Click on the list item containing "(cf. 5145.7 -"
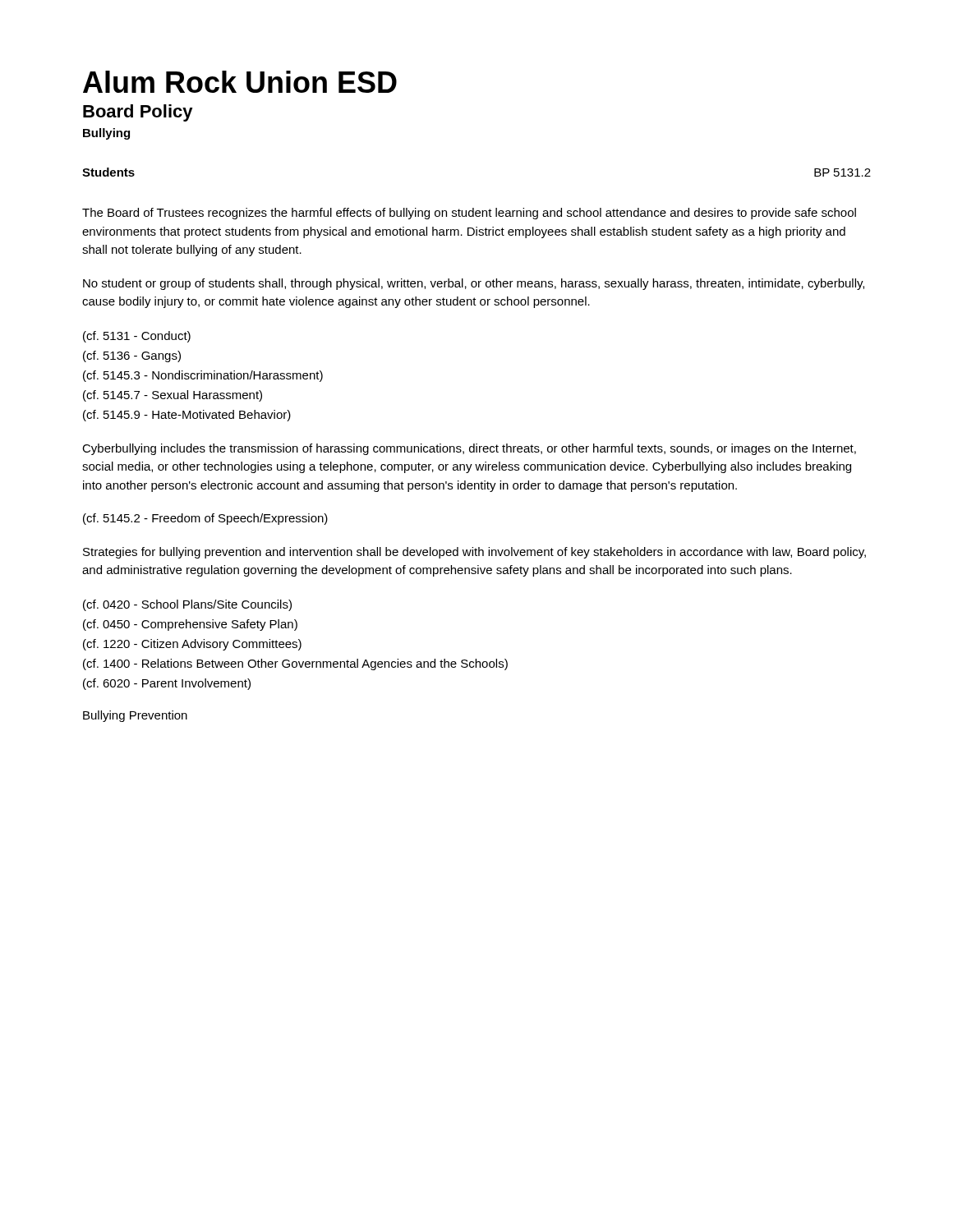953x1232 pixels. point(173,394)
